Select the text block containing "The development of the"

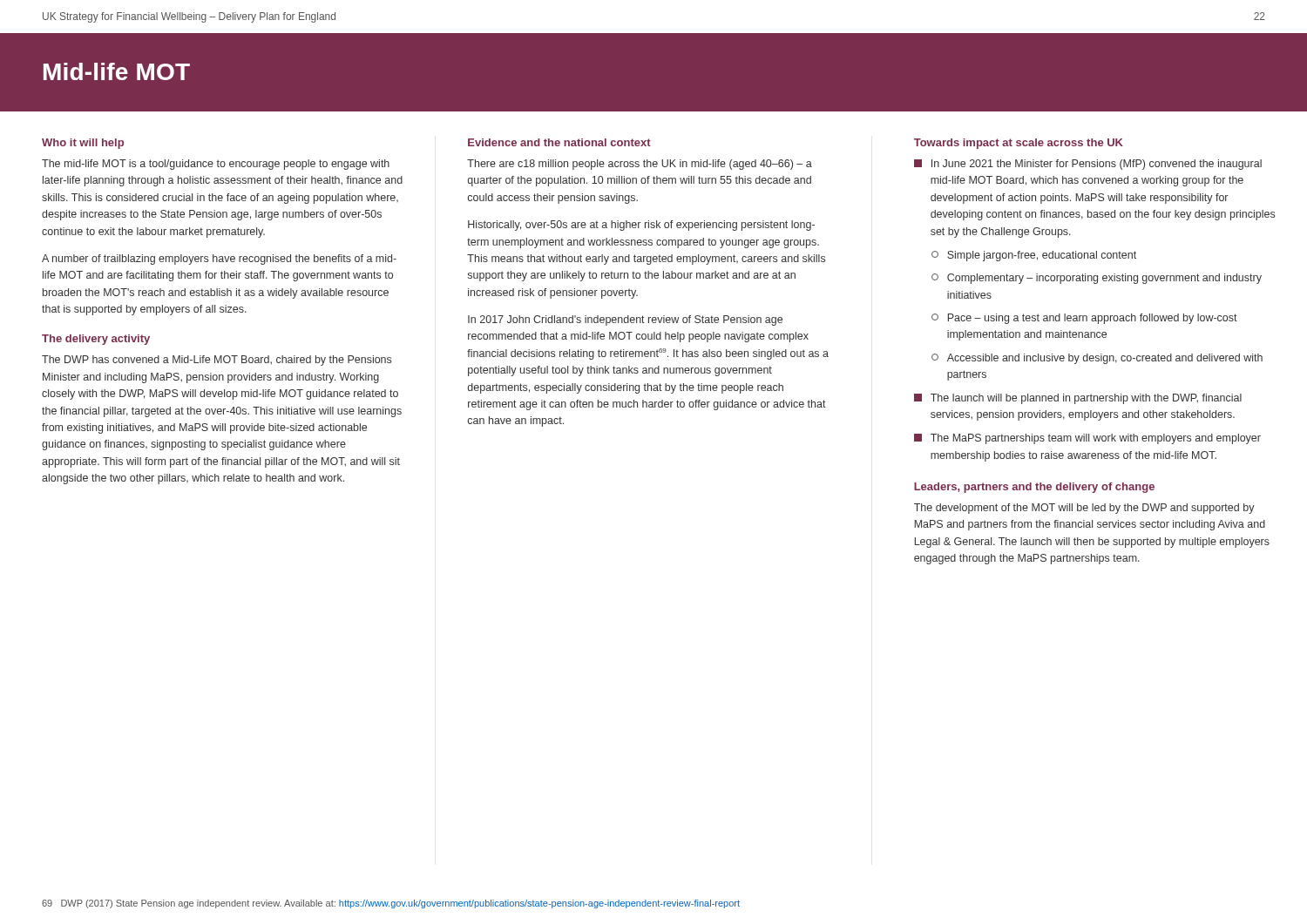[x=1092, y=533]
